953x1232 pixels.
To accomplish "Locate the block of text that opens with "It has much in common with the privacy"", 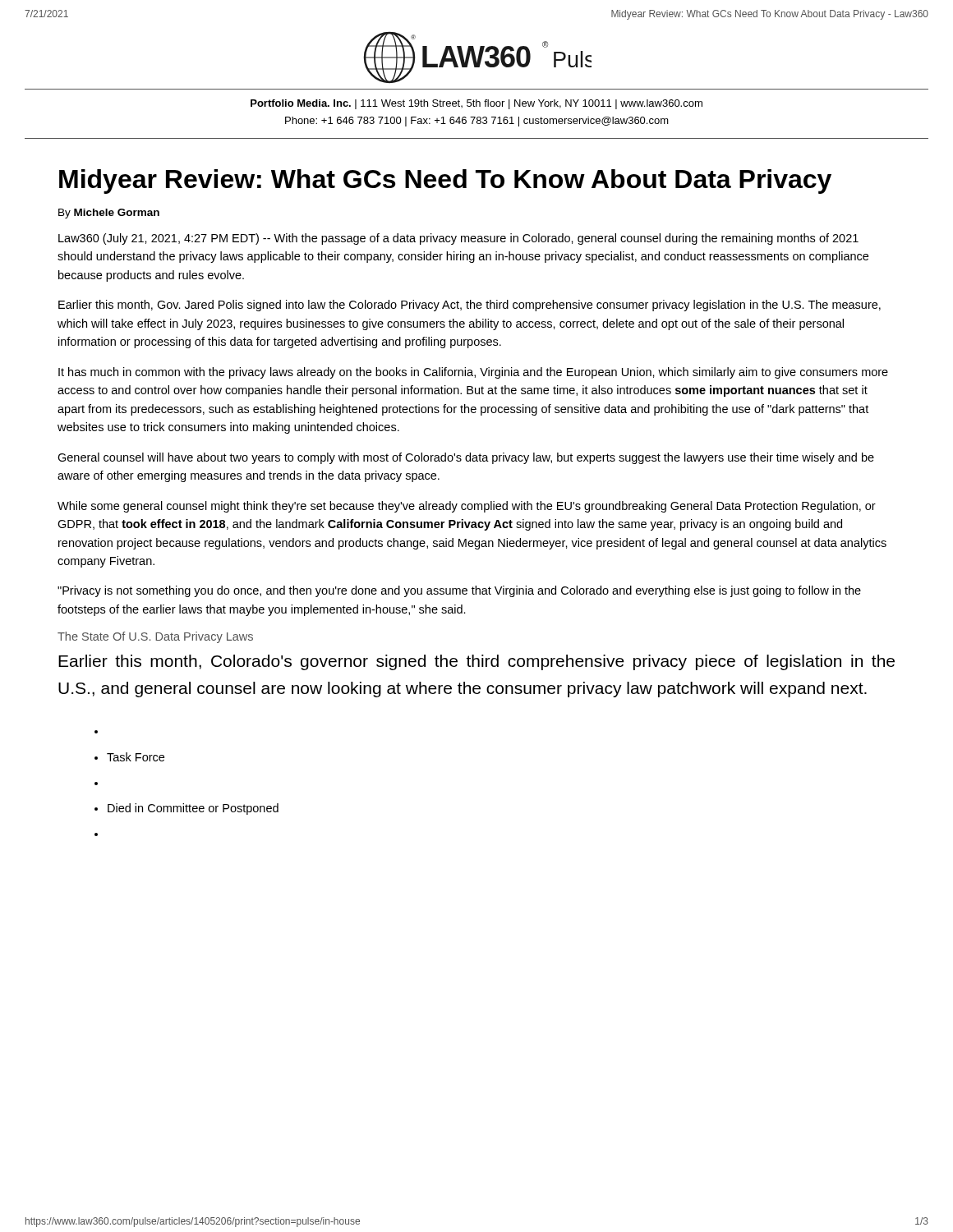I will click(x=473, y=400).
